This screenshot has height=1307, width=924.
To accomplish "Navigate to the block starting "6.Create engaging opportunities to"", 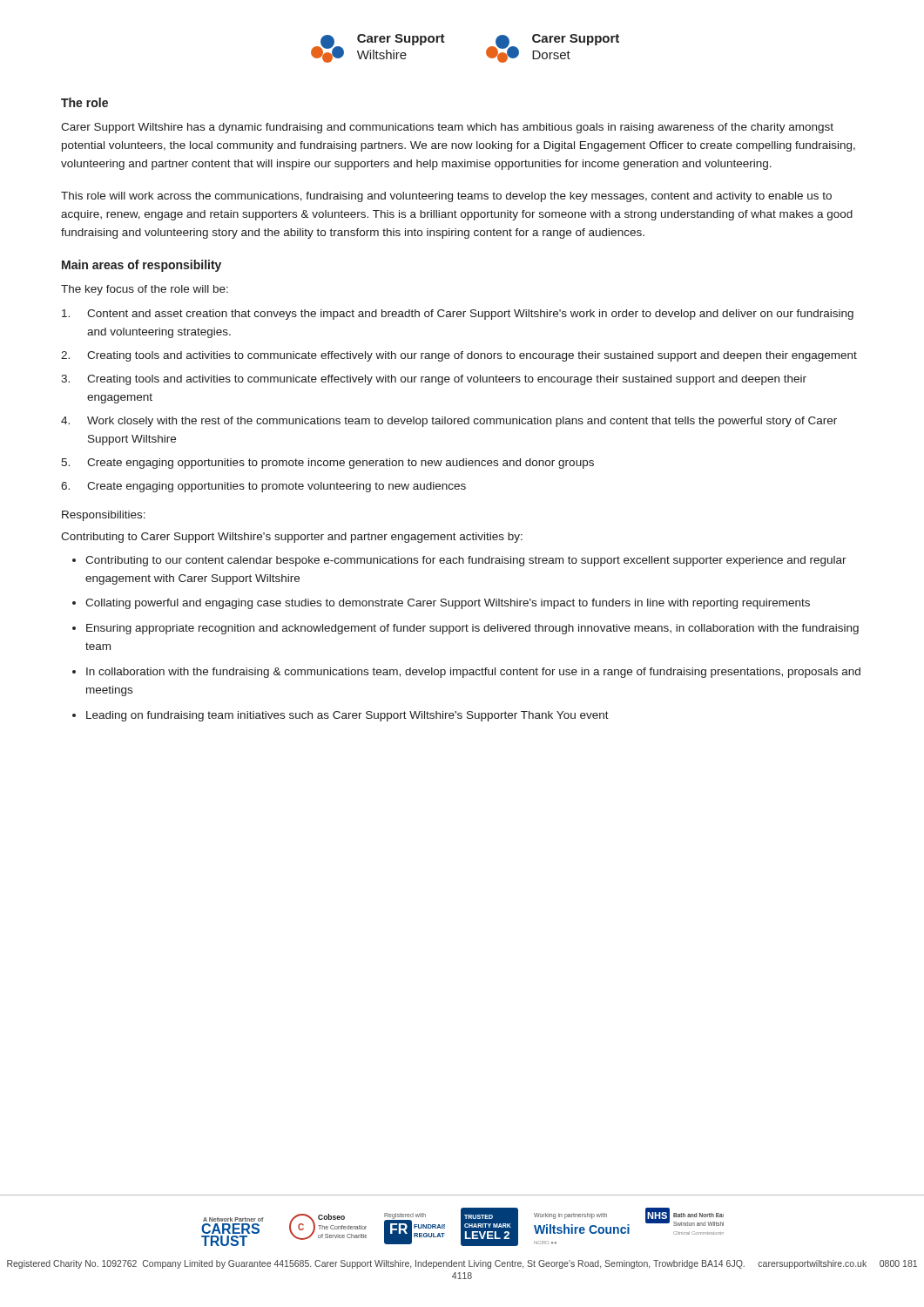I will (264, 486).
